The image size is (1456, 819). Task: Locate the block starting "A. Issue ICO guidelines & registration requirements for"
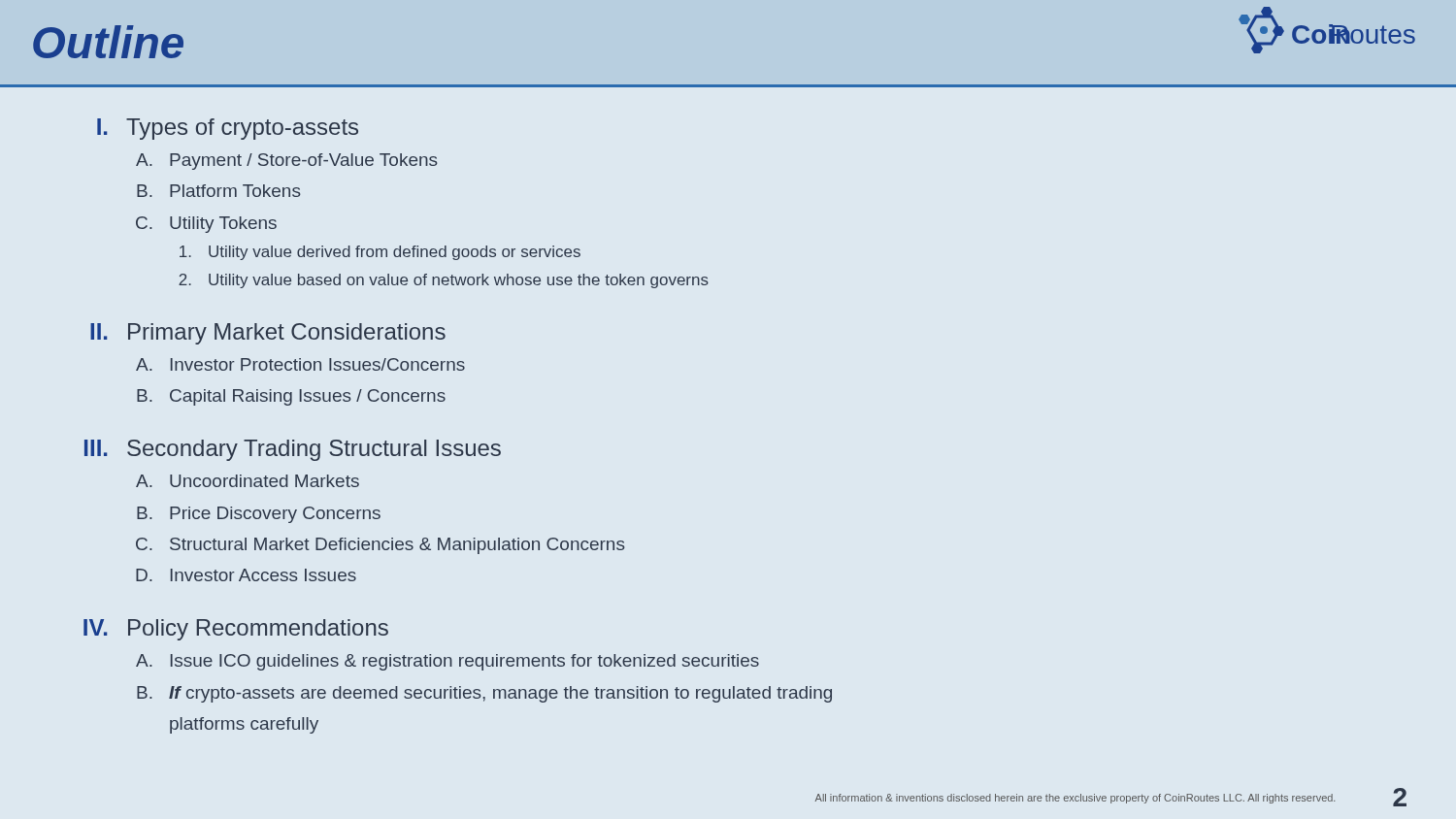click(443, 661)
